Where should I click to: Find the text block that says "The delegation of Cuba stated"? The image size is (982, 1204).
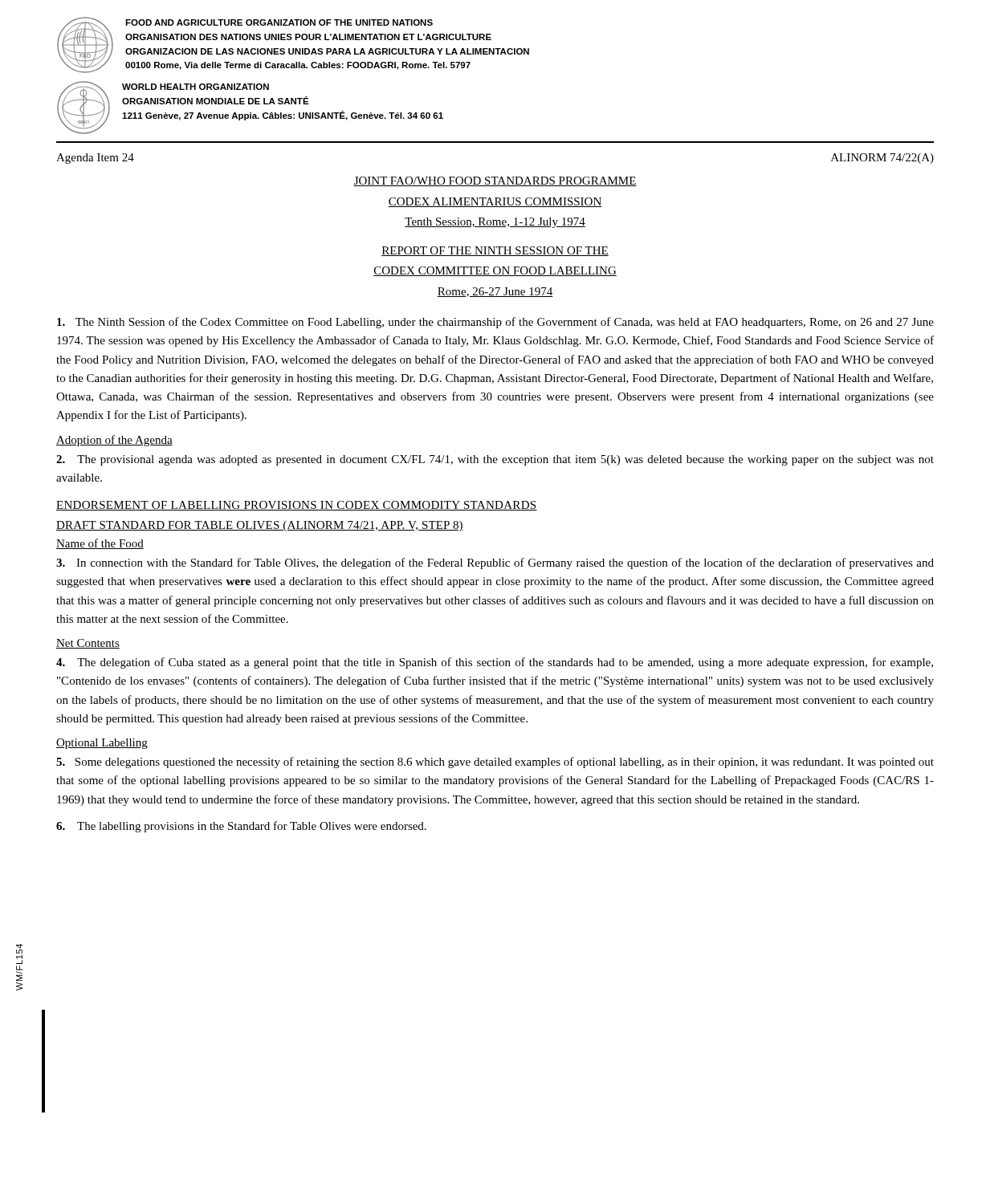click(x=495, y=690)
